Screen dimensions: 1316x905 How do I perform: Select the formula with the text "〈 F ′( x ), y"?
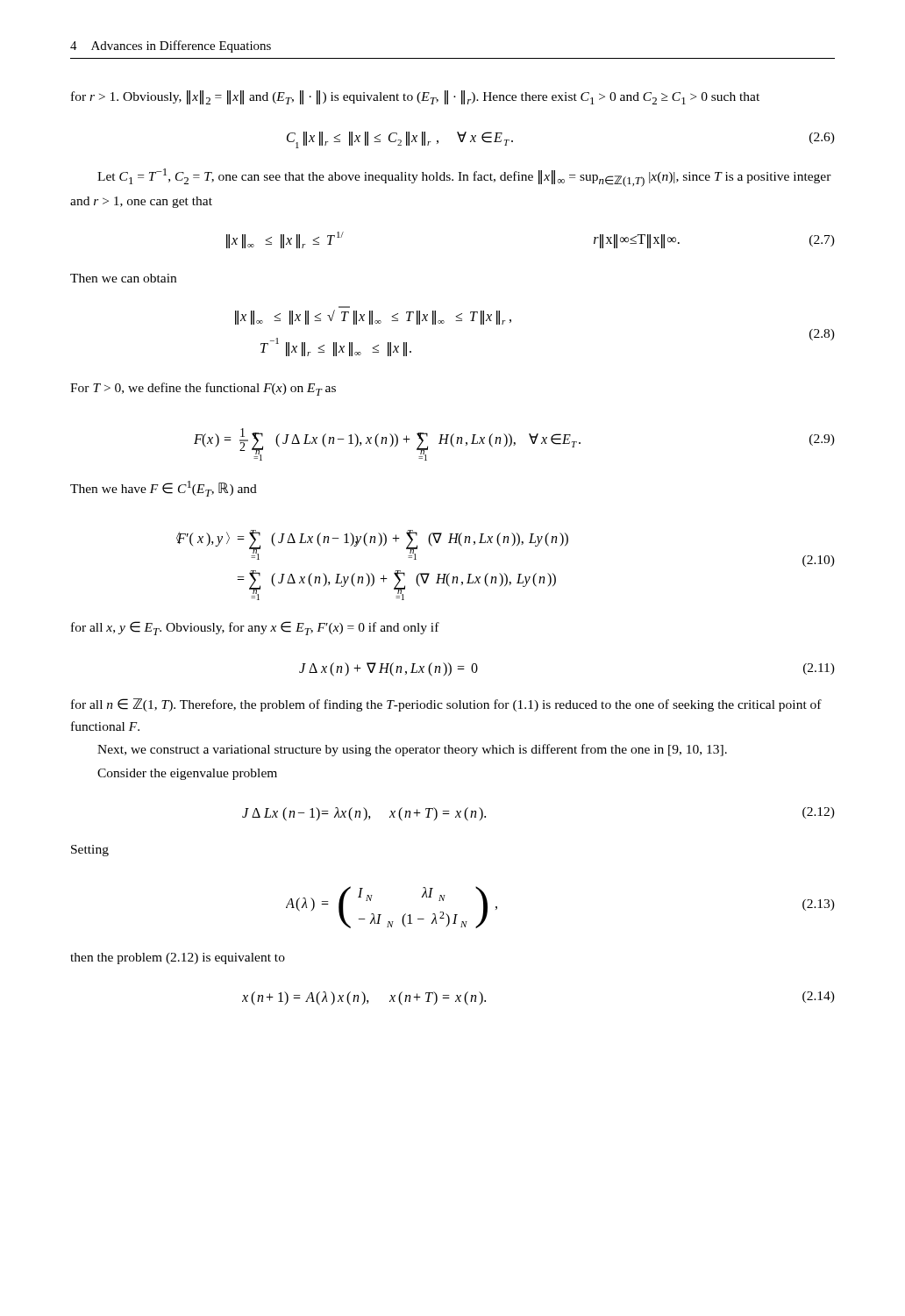click(x=452, y=560)
